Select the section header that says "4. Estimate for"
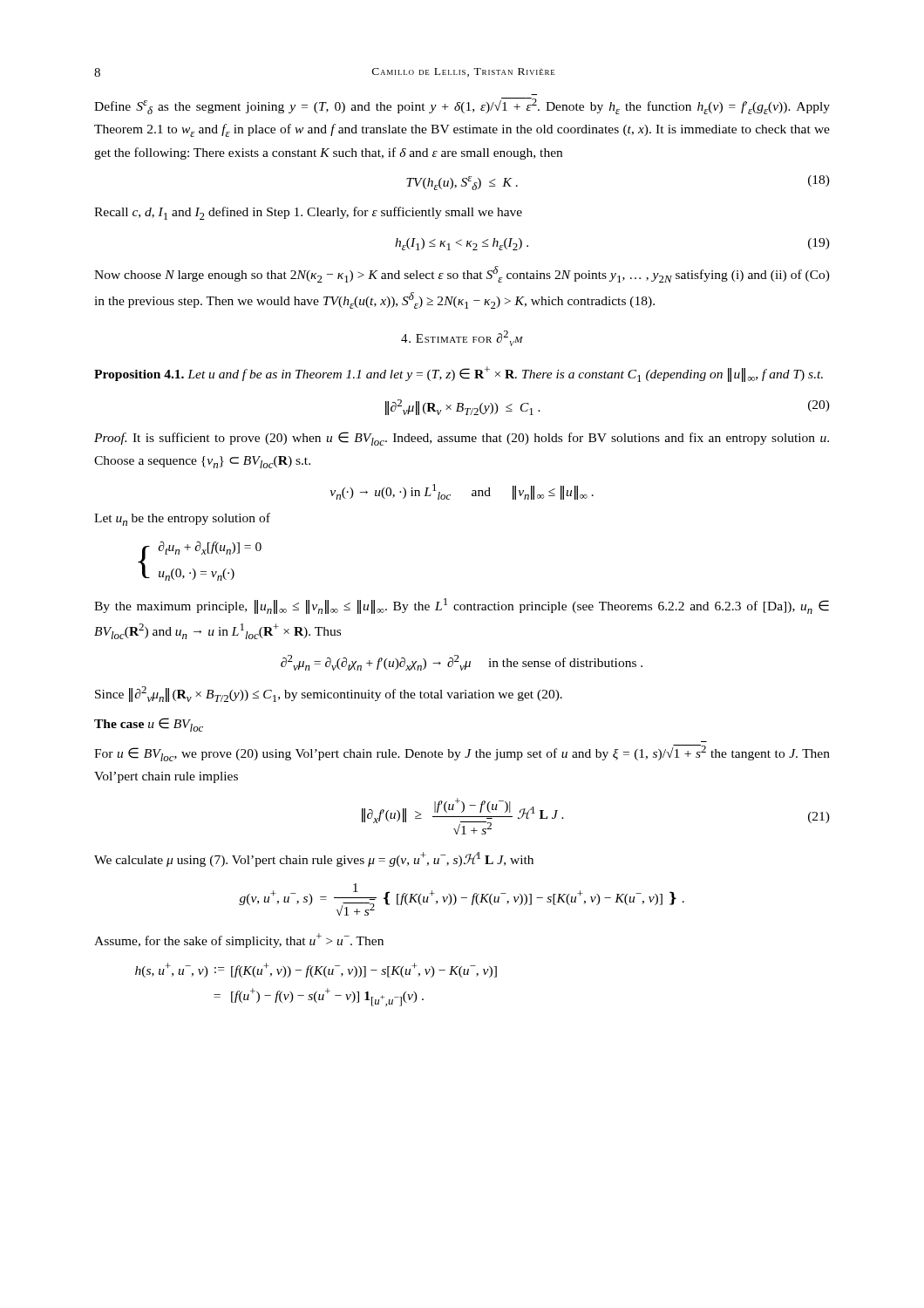Viewport: 924px width, 1308px height. click(462, 338)
